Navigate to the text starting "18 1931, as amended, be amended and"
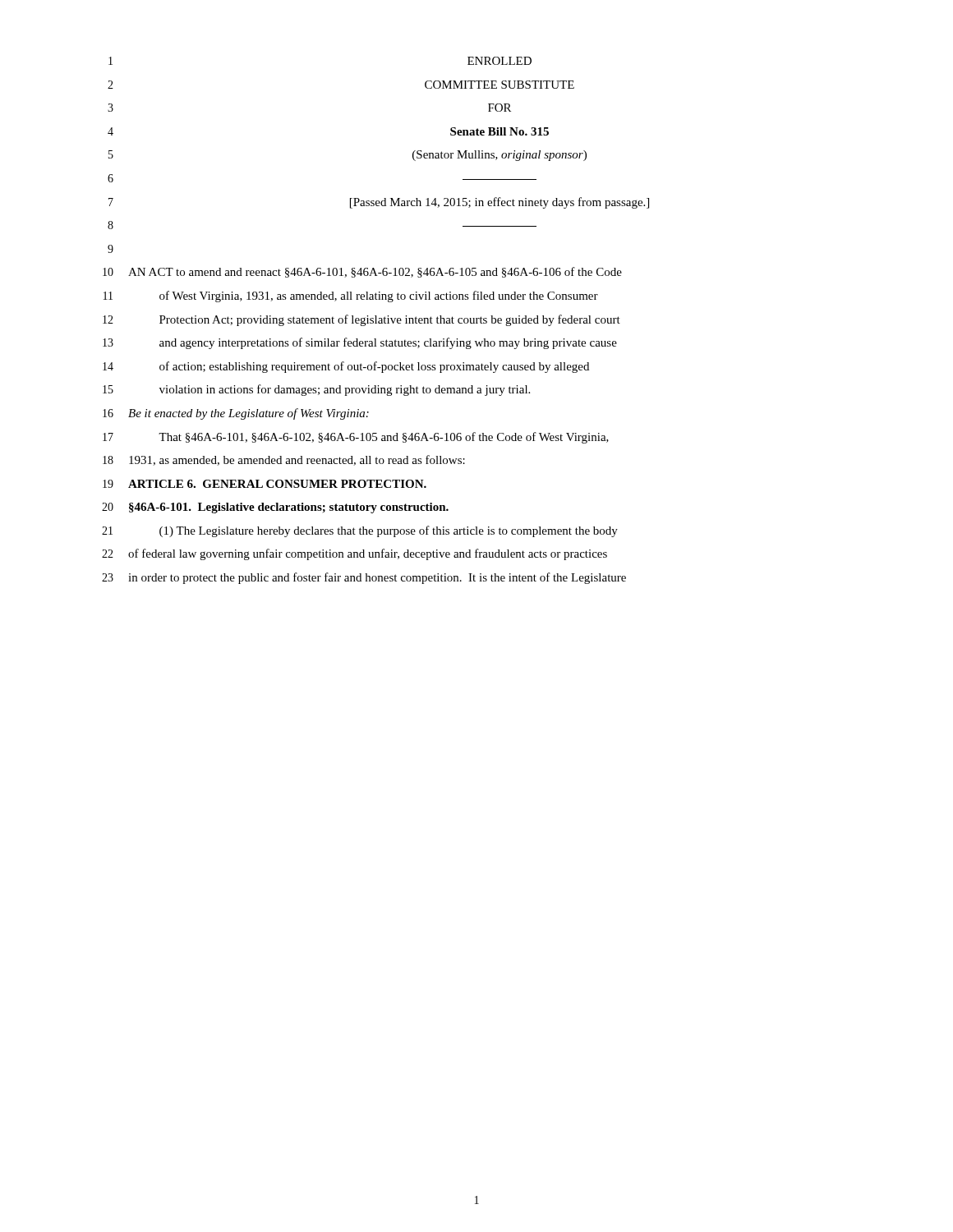953x1232 pixels. 476,460
